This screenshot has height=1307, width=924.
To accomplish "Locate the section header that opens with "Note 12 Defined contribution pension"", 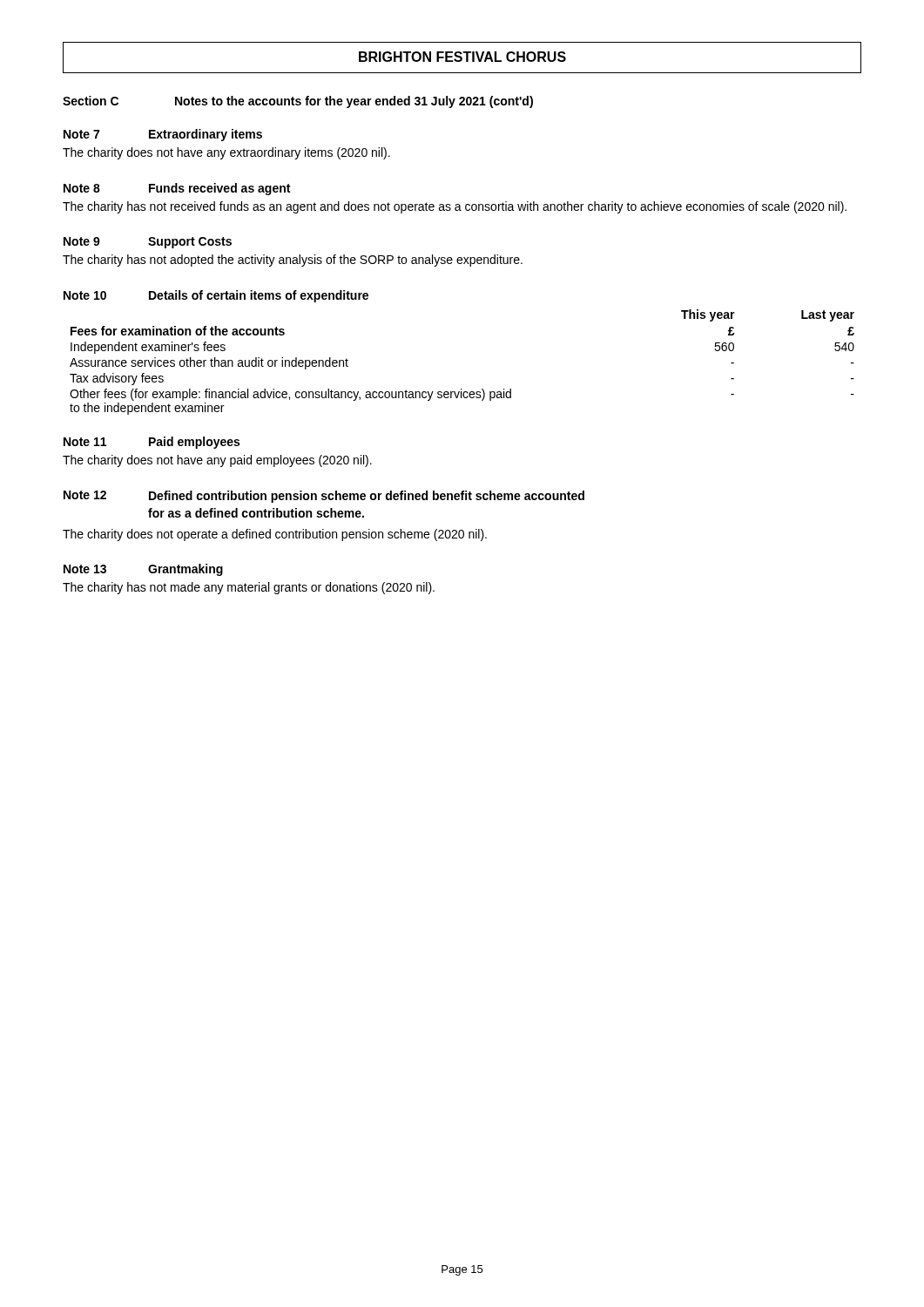I will click(324, 505).
